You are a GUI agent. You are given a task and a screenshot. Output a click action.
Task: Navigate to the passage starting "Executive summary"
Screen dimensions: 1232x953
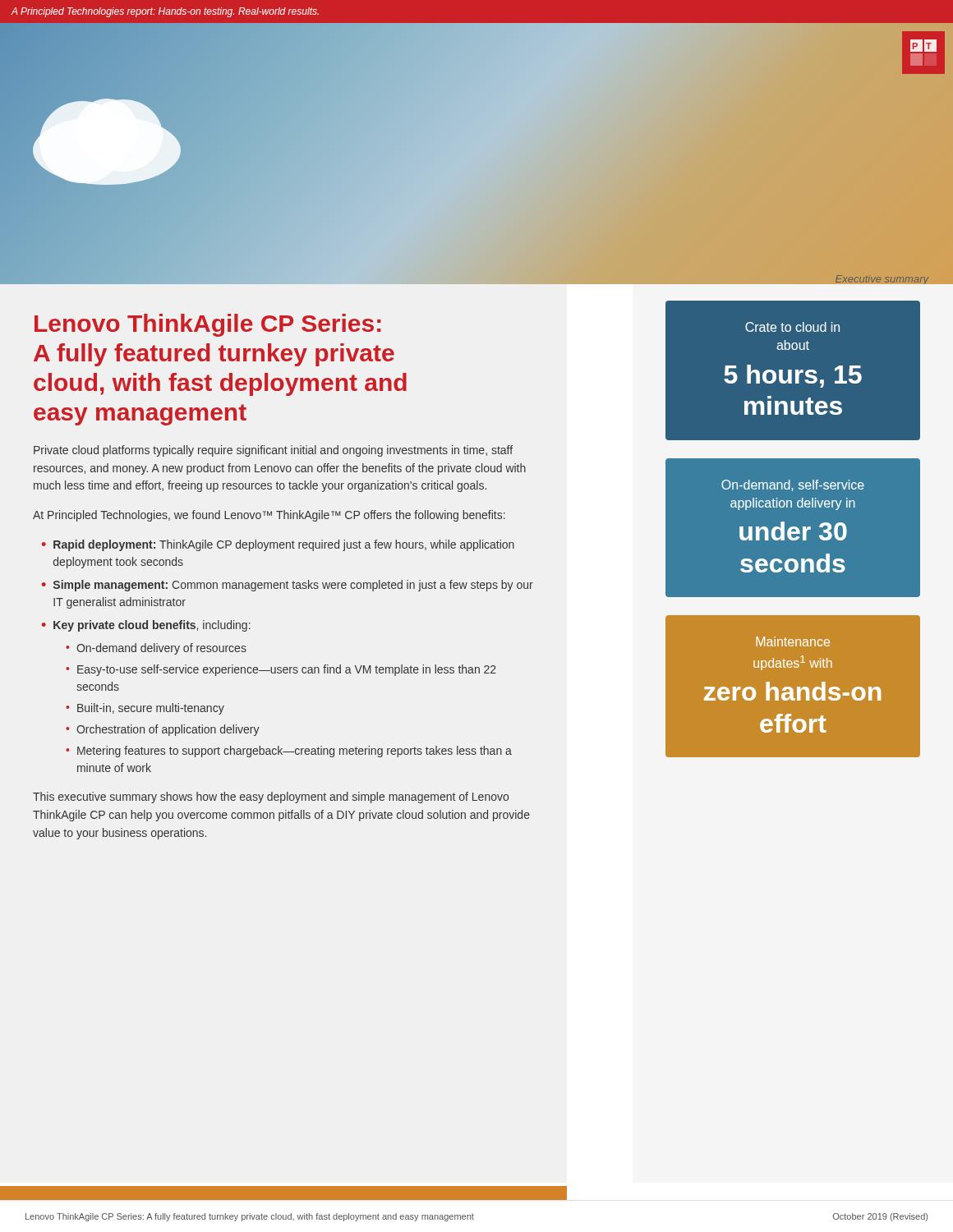[x=882, y=279]
